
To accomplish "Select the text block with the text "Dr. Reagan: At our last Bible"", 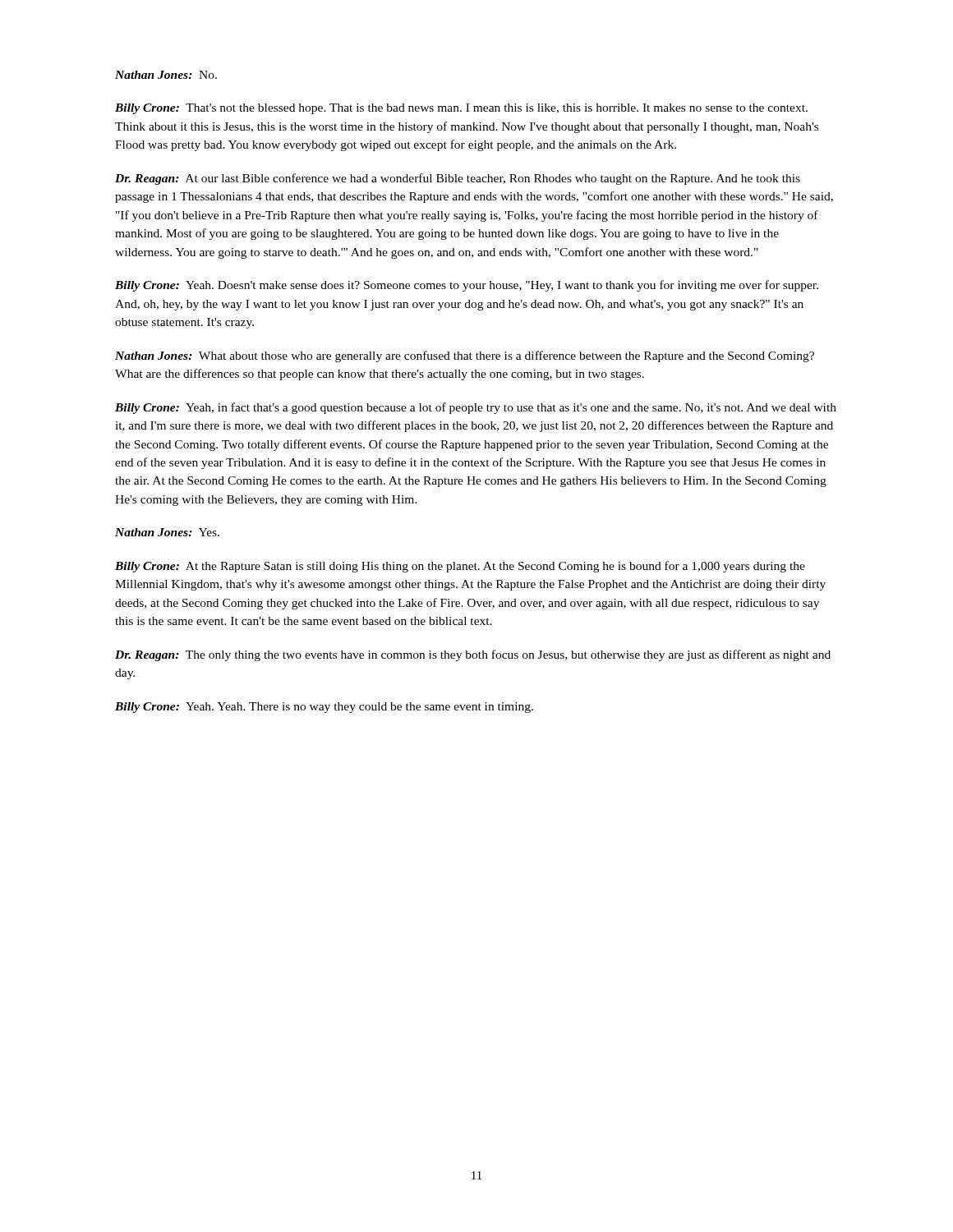I will click(x=474, y=215).
